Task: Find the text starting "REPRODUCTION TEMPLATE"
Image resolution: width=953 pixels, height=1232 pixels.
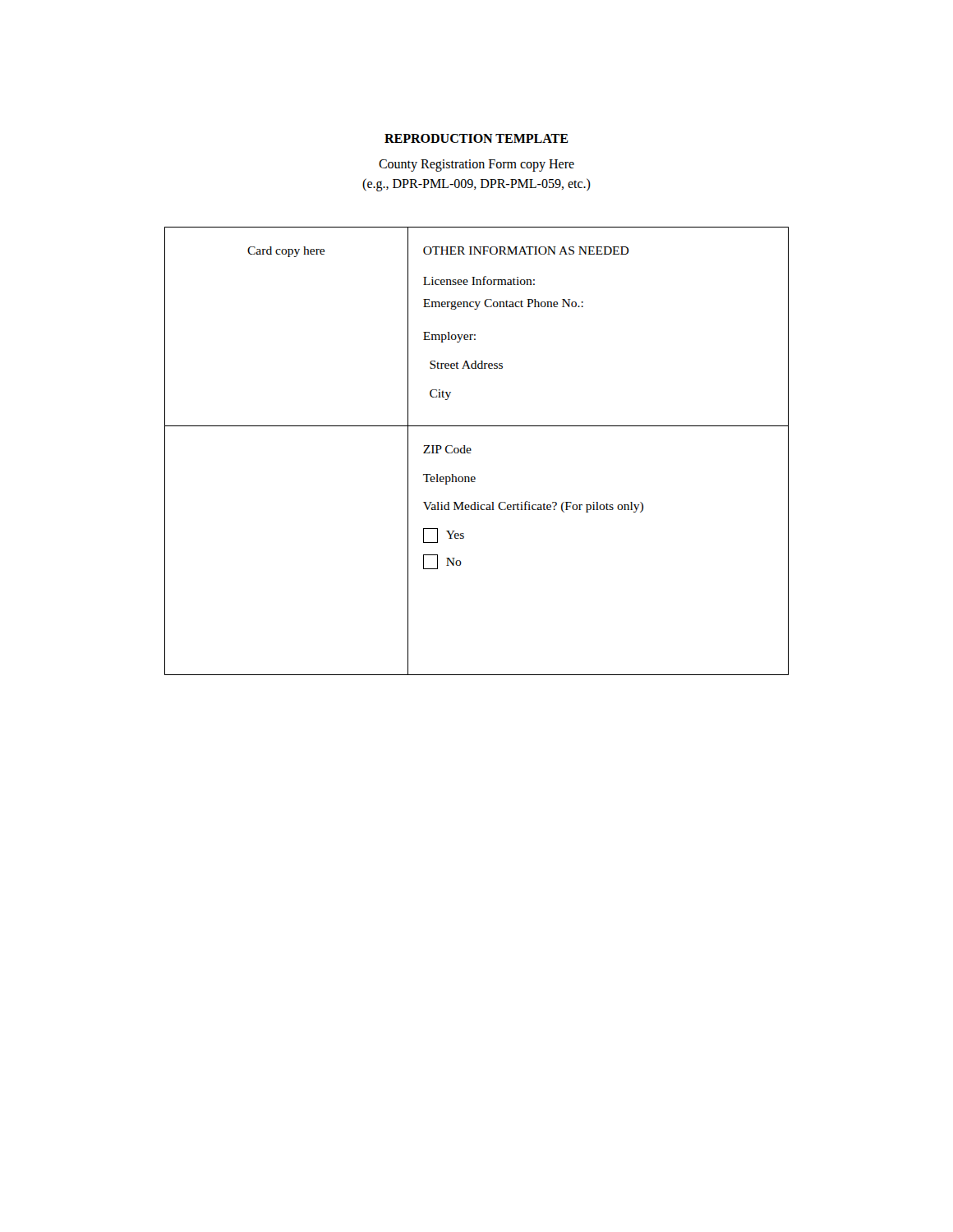Action: point(476,138)
